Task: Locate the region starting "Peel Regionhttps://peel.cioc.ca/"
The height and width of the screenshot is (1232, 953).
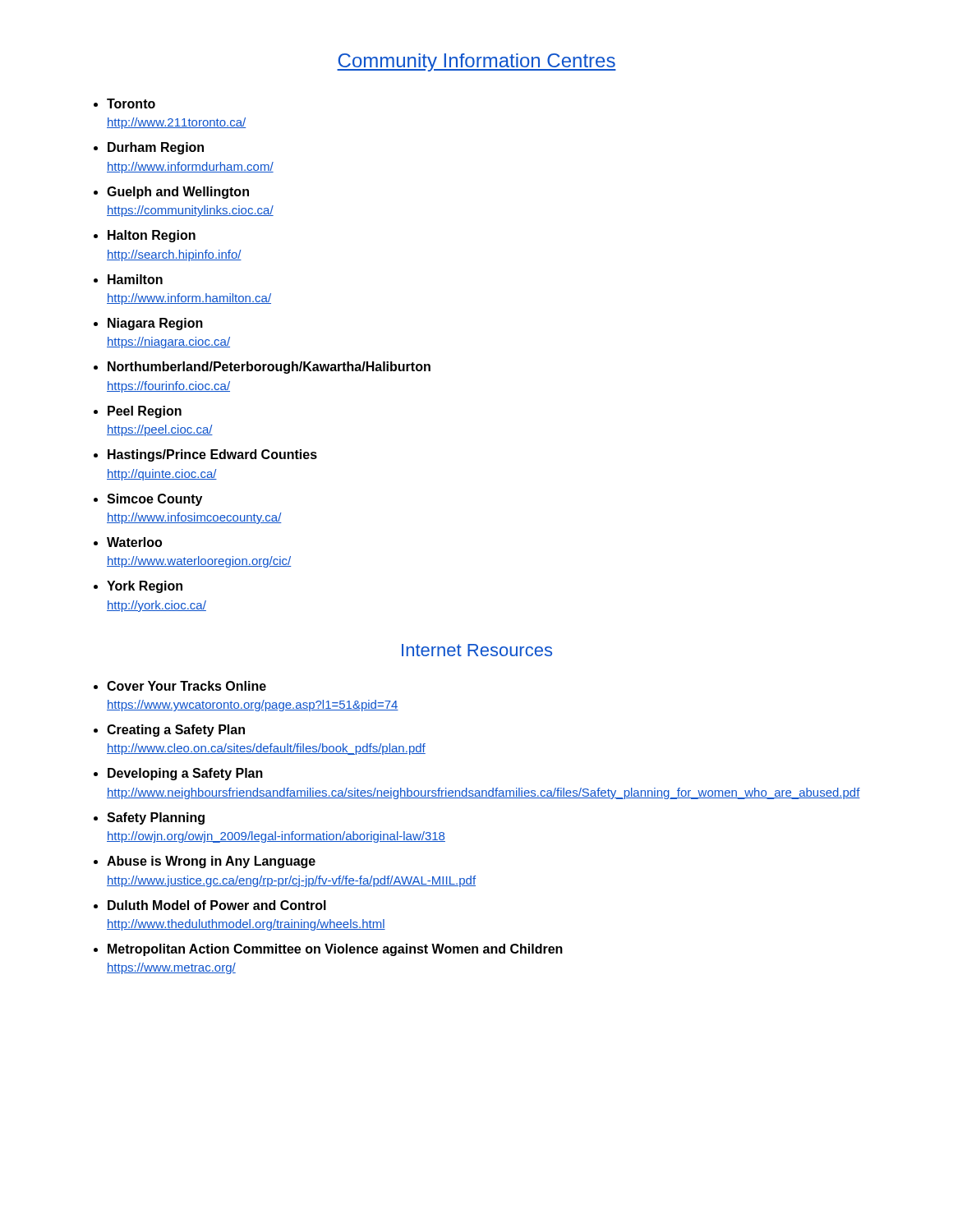Action: pyautogui.click(x=145, y=412)
